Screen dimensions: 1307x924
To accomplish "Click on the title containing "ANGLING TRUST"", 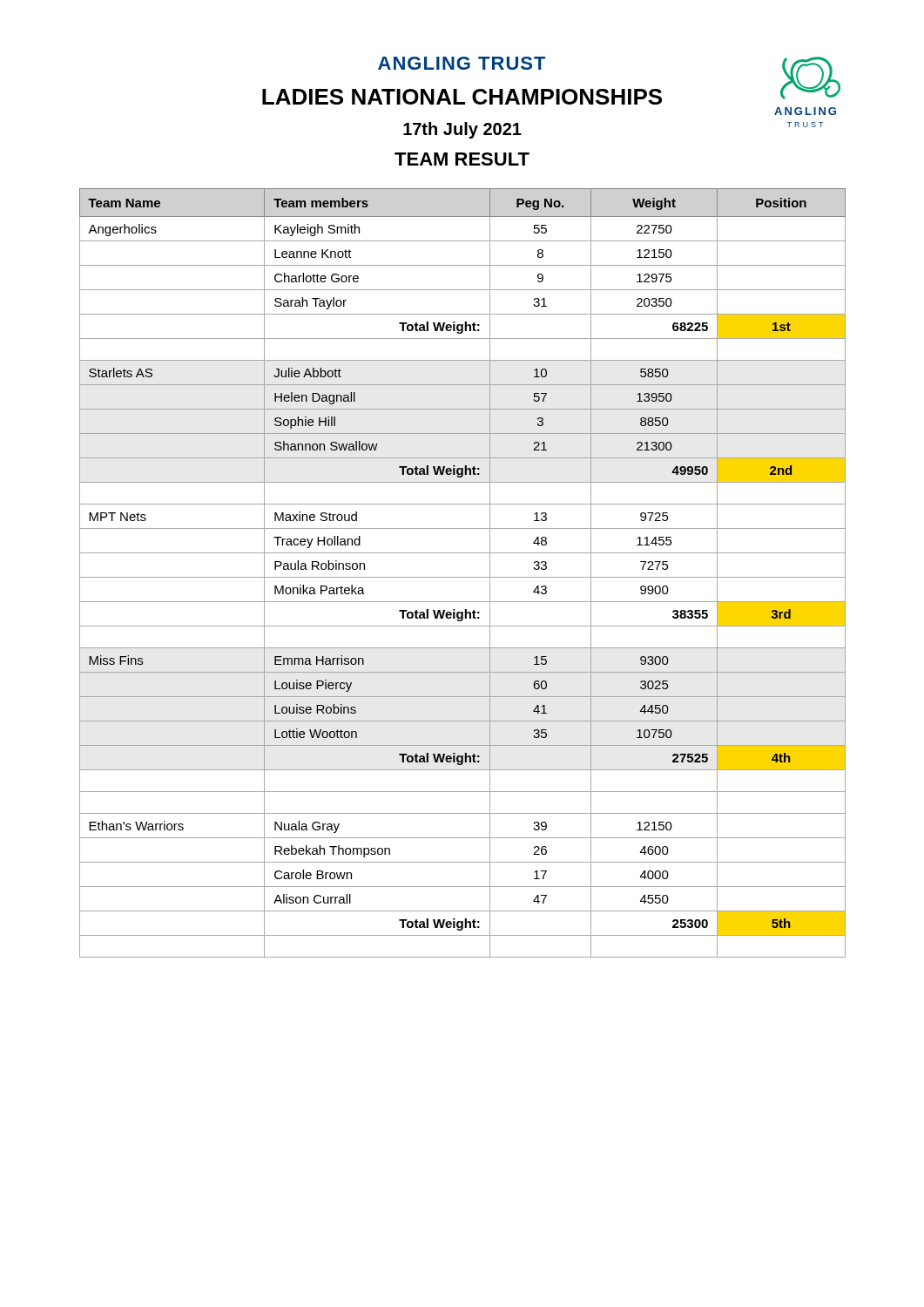I will point(462,63).
